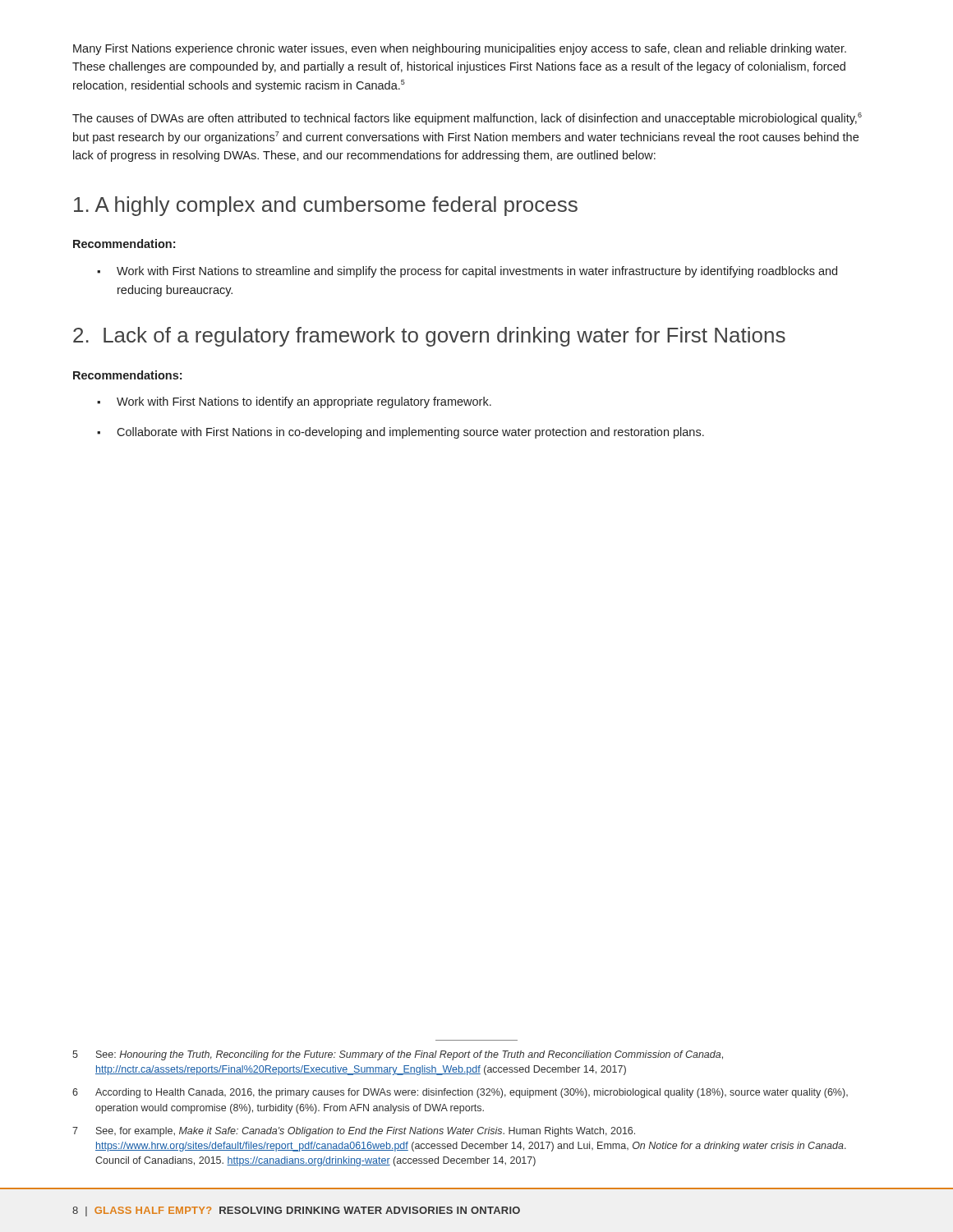Click on the footnote containing "7 See, for example, Make it Safe:"
Viewport: 953px width, 1232px height.
(476, 1146)
